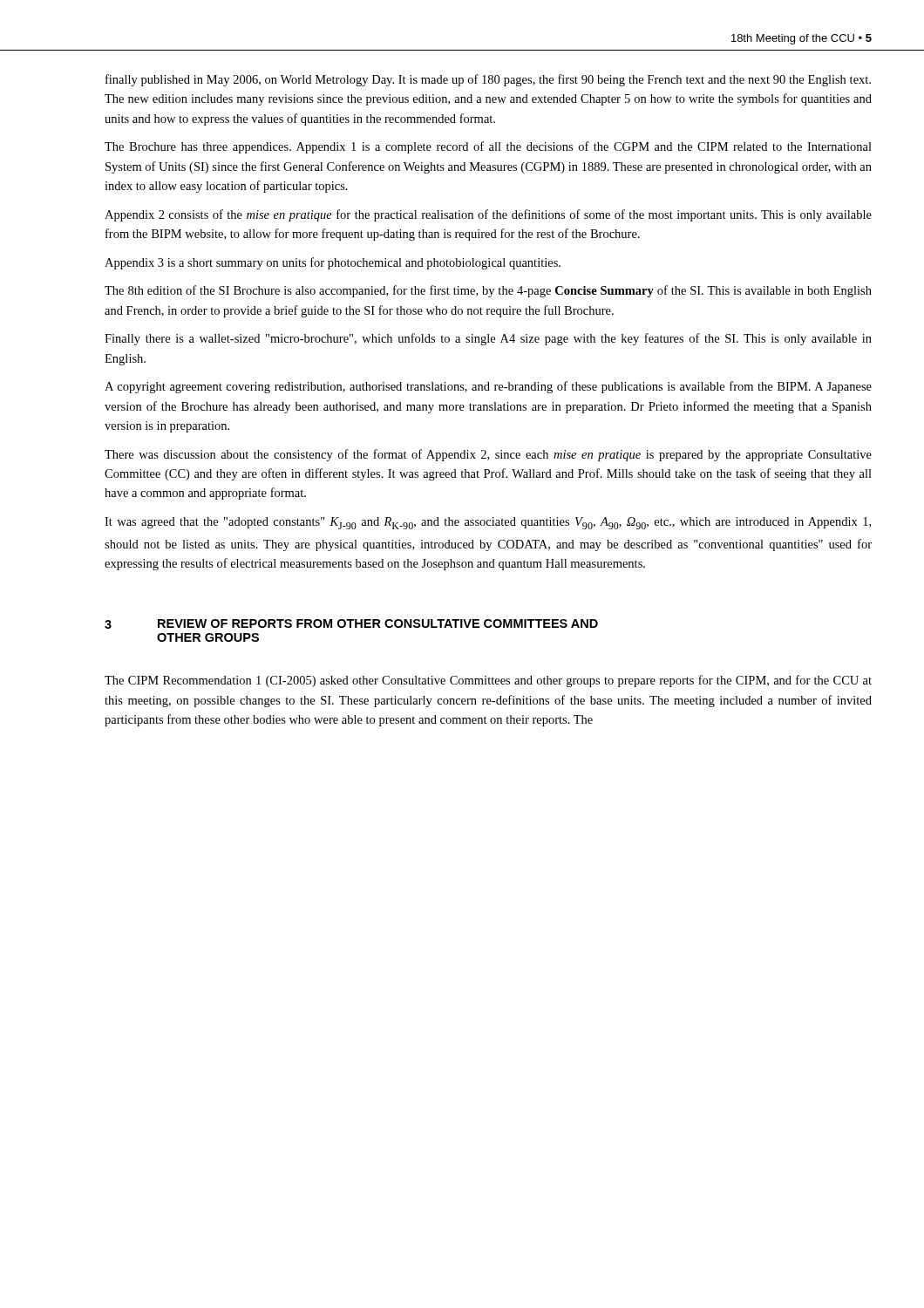
Task: Where is the section header that starts "3 REVIEW OF"?
Action: (351, 631)
